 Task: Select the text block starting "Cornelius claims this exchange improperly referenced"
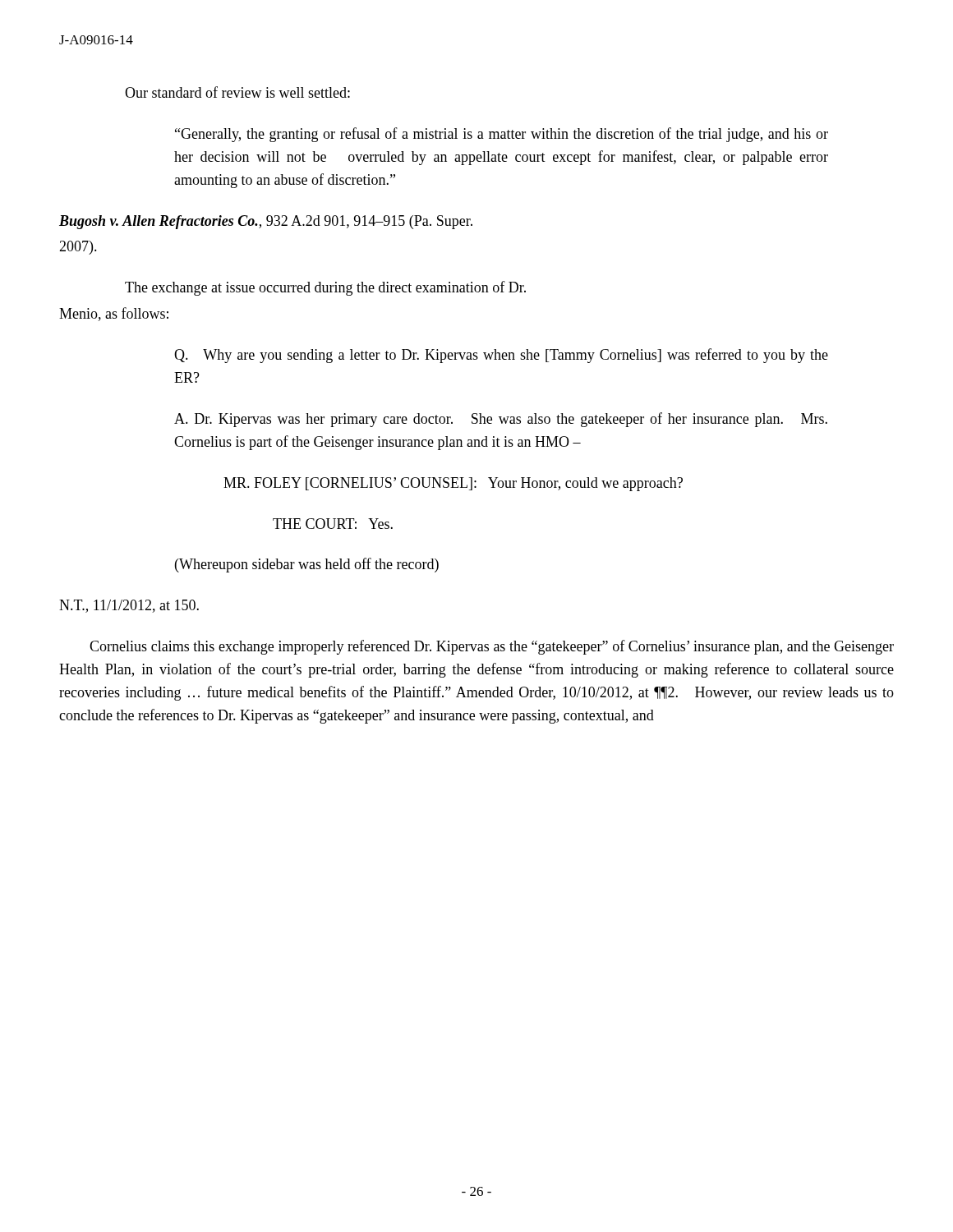click(476, 681)
